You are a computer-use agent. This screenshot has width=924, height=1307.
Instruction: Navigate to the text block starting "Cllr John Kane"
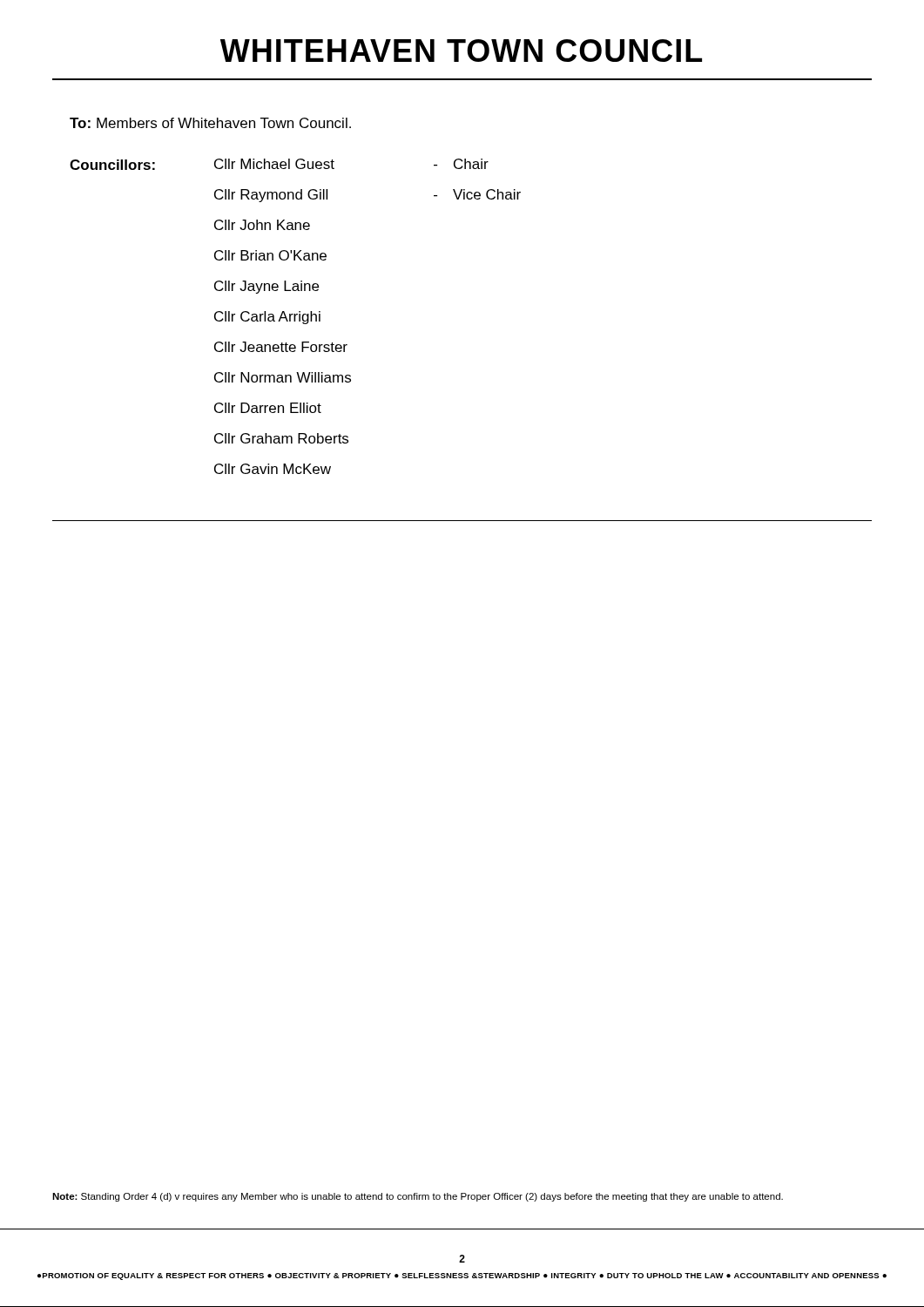coord(316,225)
